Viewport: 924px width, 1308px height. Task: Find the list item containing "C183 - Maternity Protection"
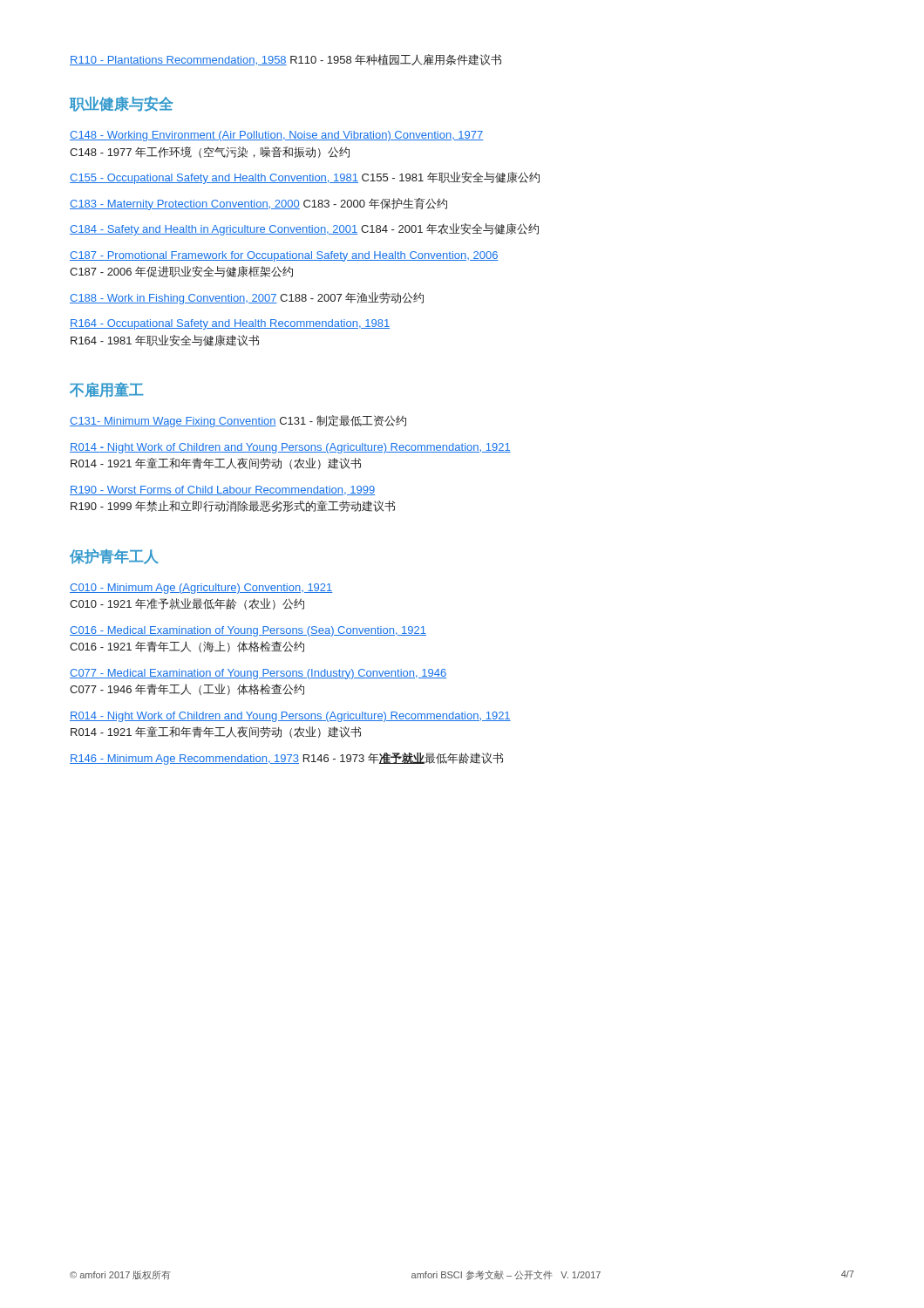(259, 203)
